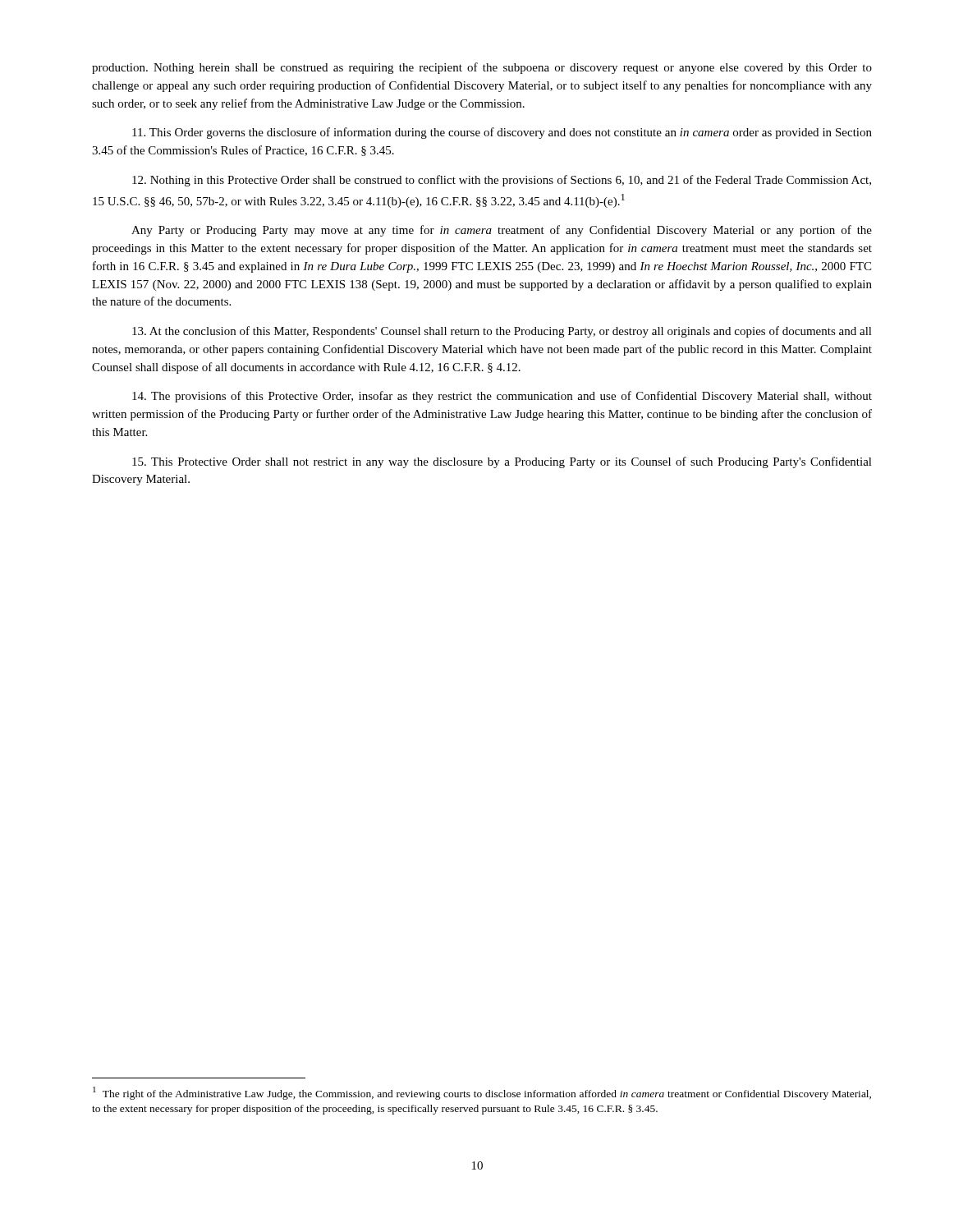Screen dimensions: 1232x954
Task: Find the block on this page that starts "Nothing in this Protective Order"
Action: [482, 190]
